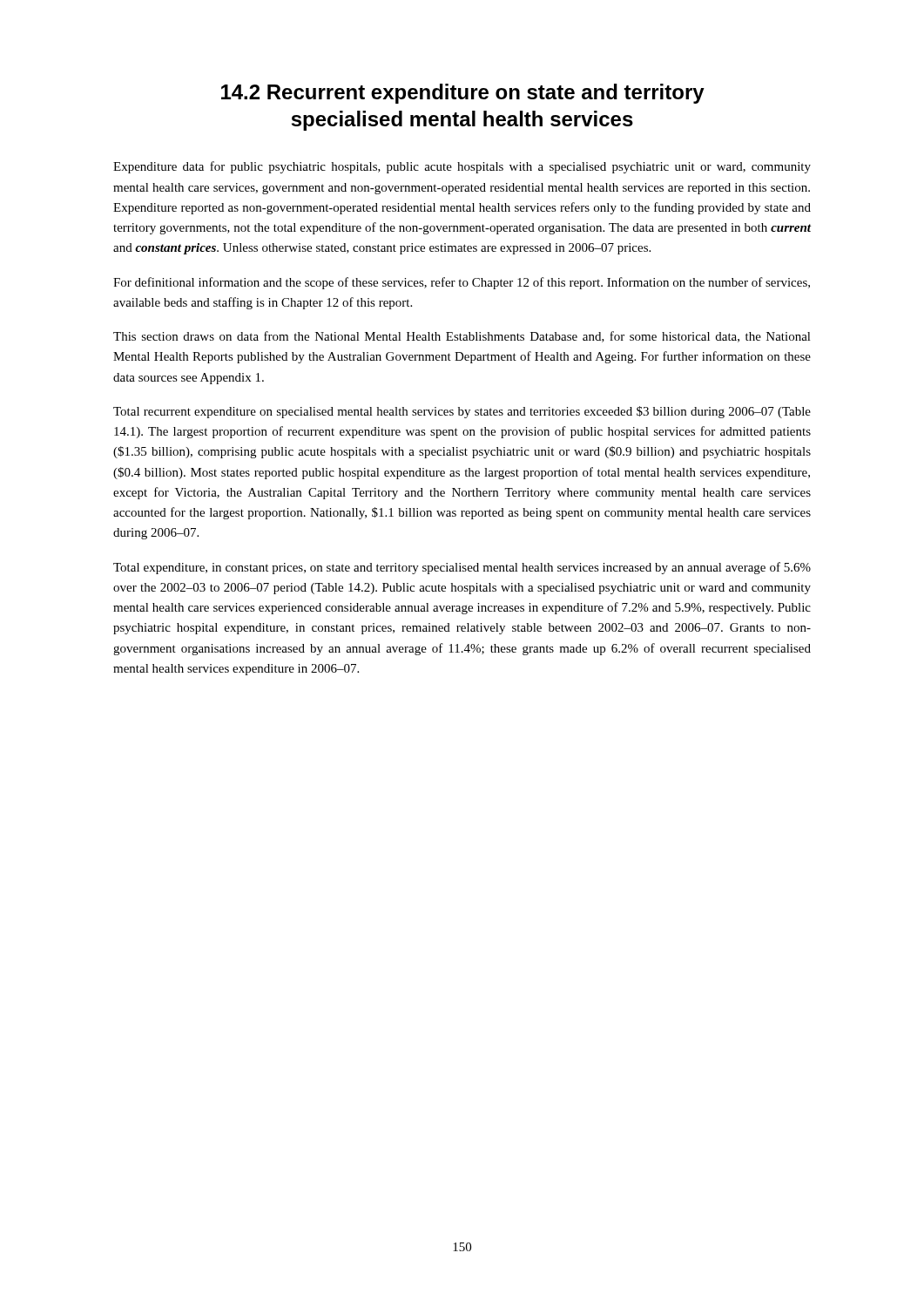Click on the text block with the text "Total recurrent expenditure on specialised mental health services"
Image resolution: width=924 pixels, height=1307 pixels.
[462, 472]
